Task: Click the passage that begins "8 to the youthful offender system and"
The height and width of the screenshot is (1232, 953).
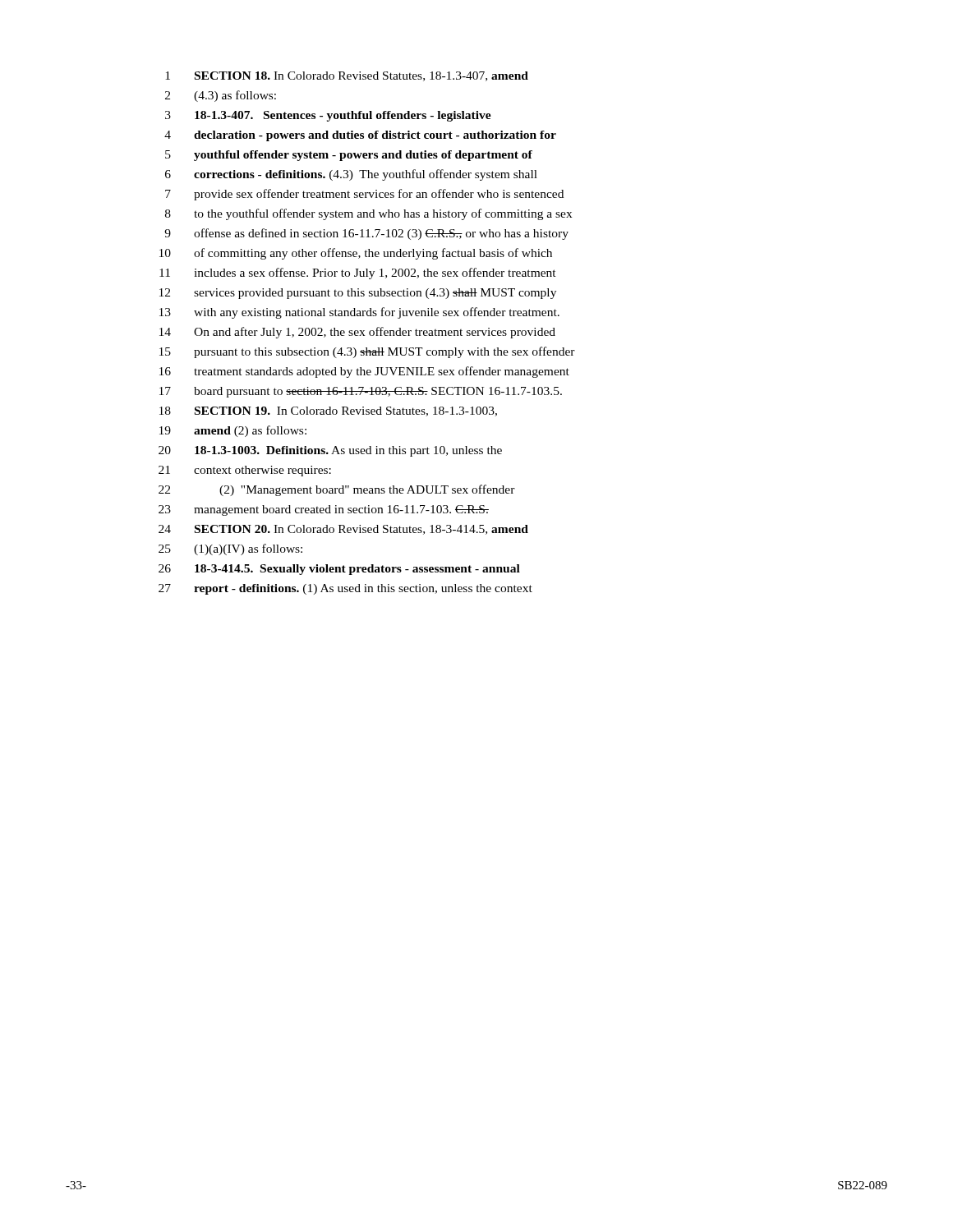Action: tap(476, 214)
